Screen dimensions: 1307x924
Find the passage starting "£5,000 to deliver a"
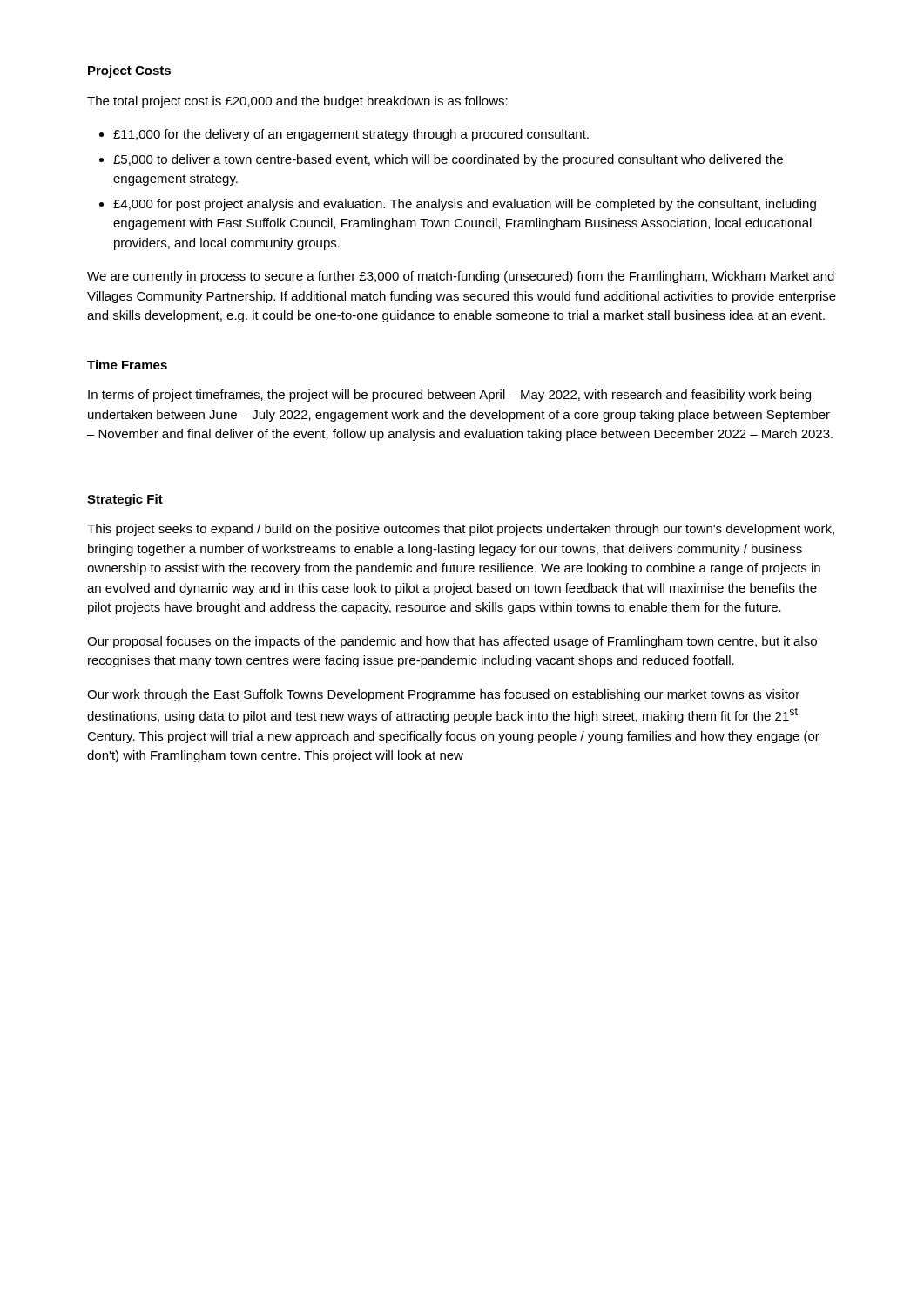click(x=448, y=168)
